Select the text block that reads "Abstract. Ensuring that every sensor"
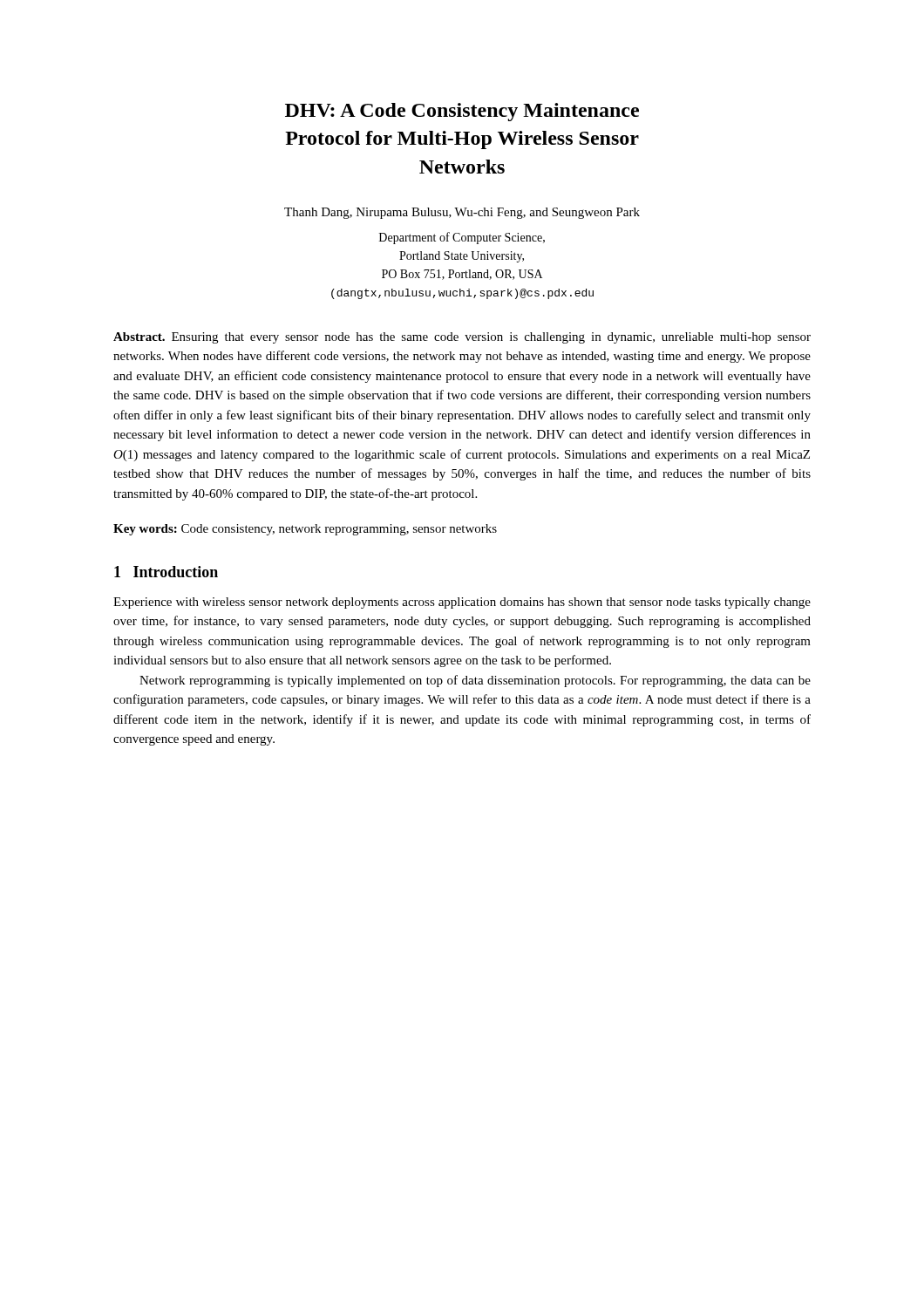This screenshot has width=924, height=1308. [462, 415]
